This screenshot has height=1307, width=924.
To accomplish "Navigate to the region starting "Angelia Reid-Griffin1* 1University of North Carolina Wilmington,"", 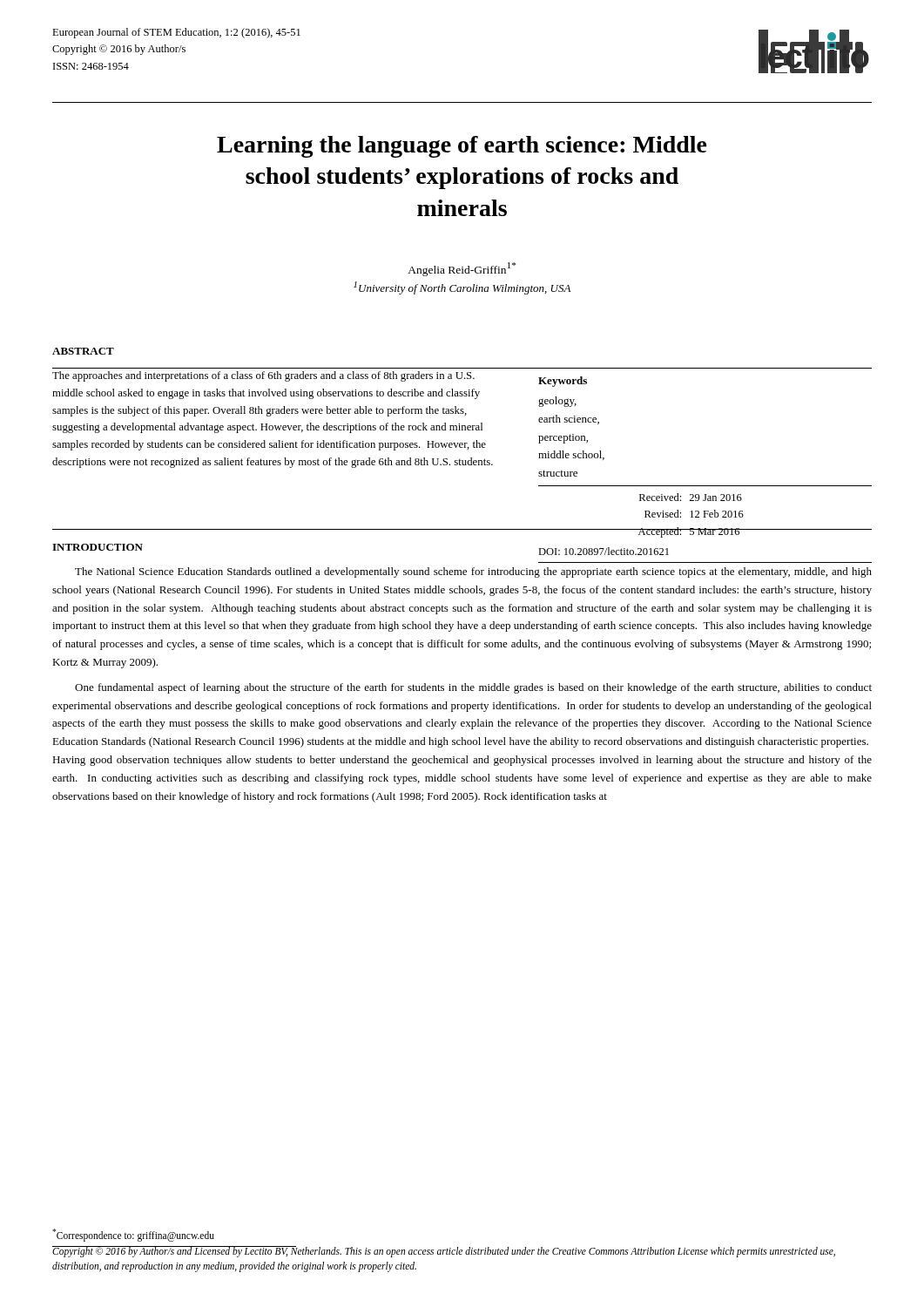I will coord(462,277).
